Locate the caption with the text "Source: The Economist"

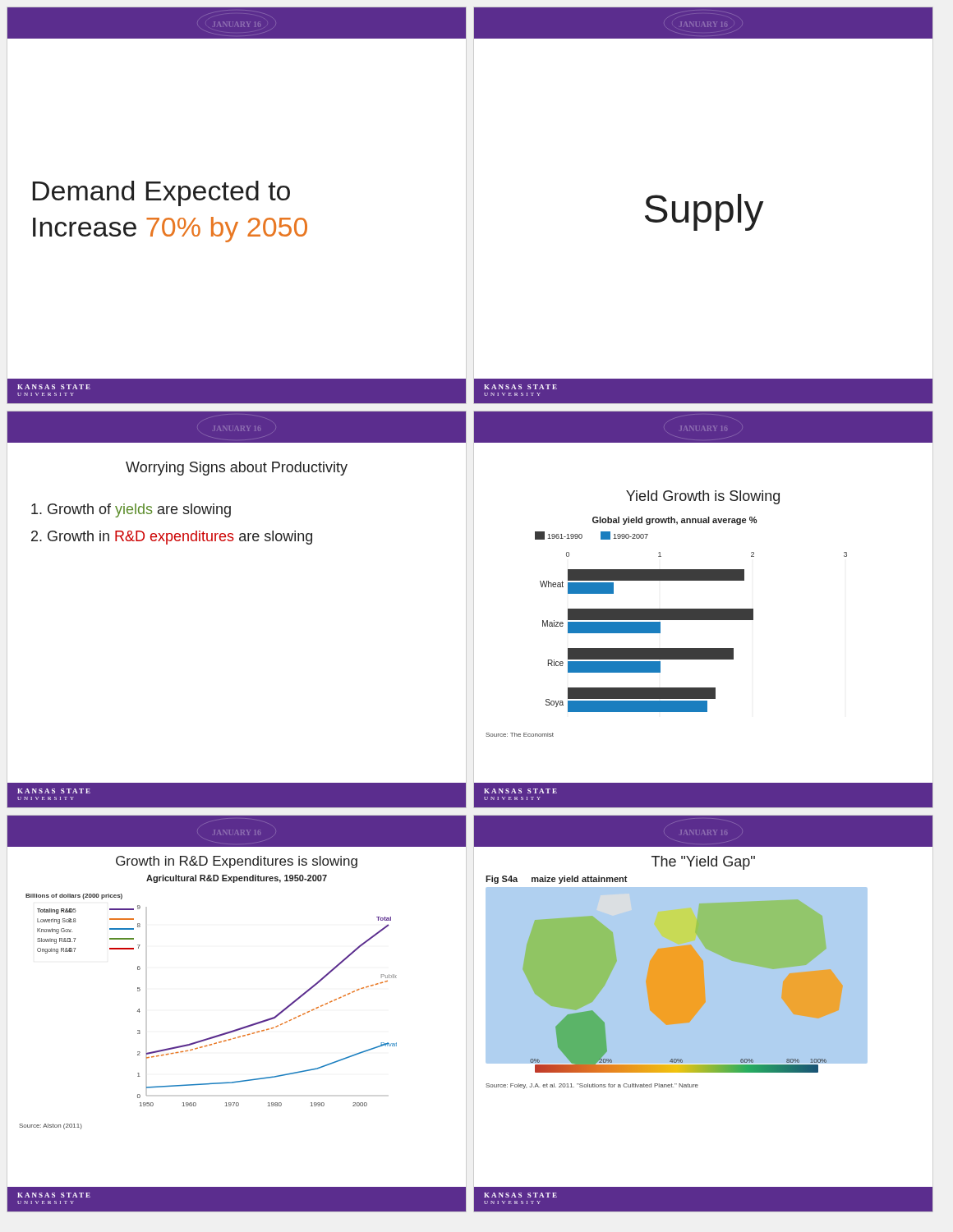[x=520, y=734]
